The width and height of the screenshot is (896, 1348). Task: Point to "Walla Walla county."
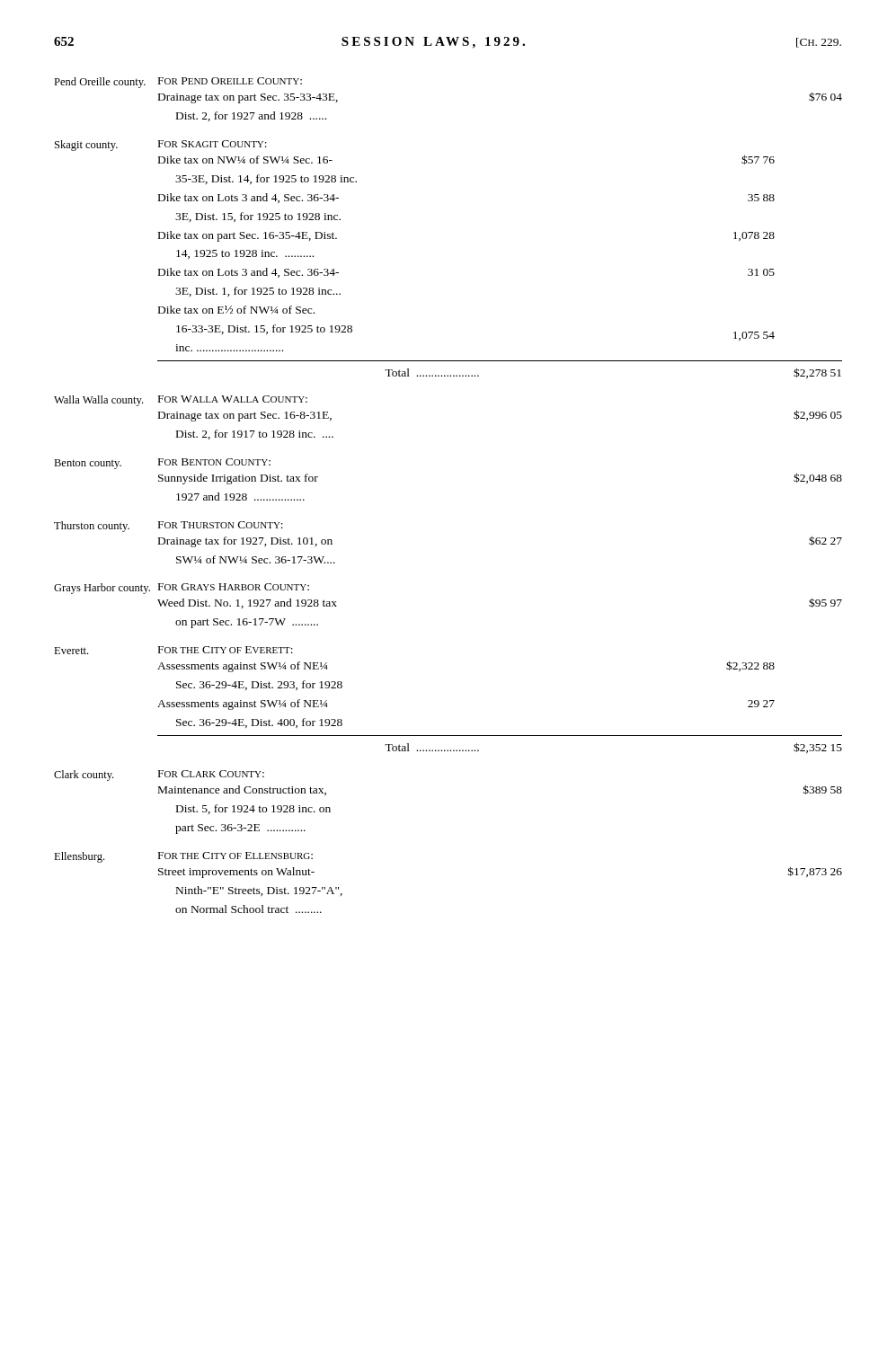point(99,400)
